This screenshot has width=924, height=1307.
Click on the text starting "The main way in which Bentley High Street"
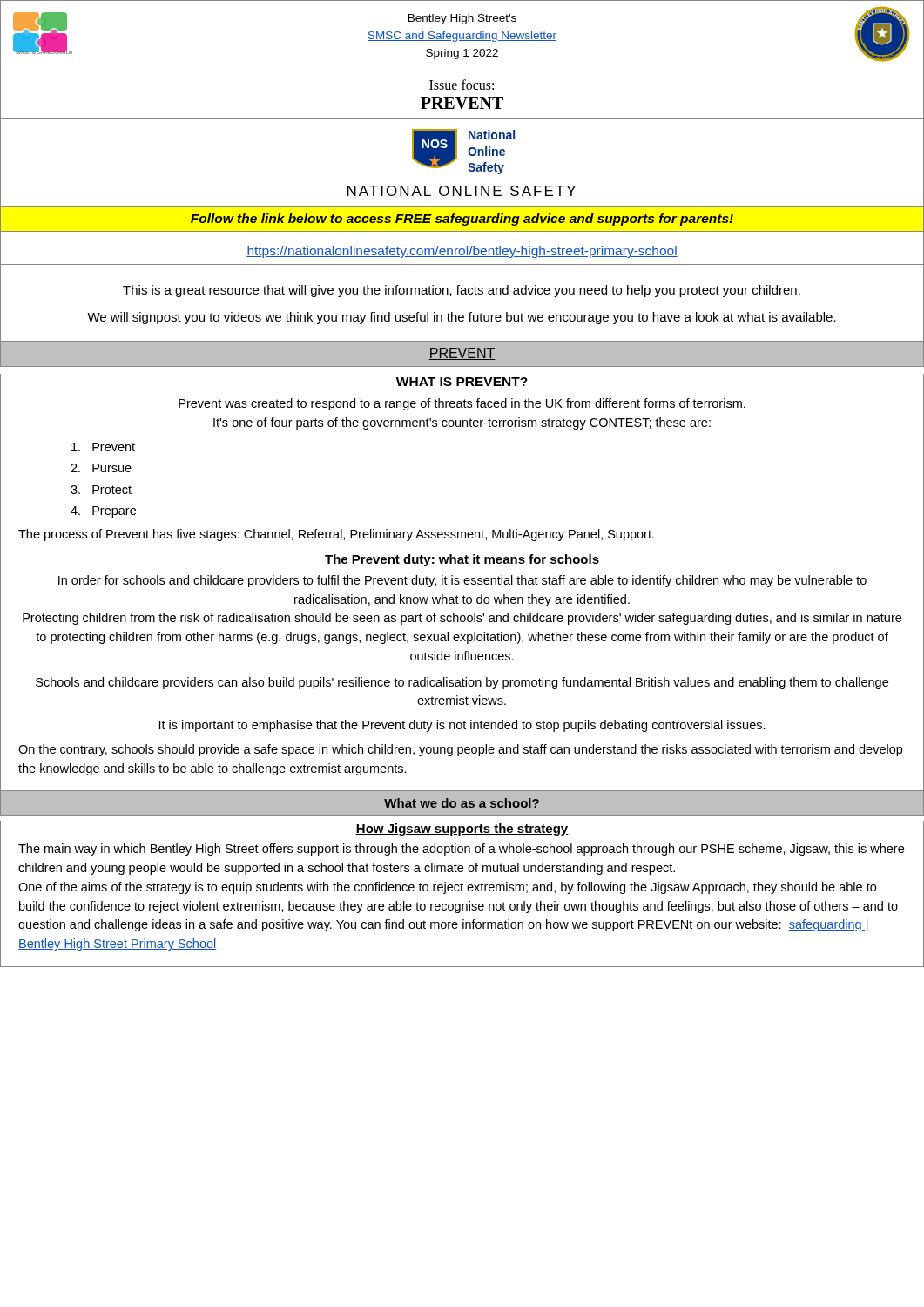pyautogui.click(x=461, y=896)
